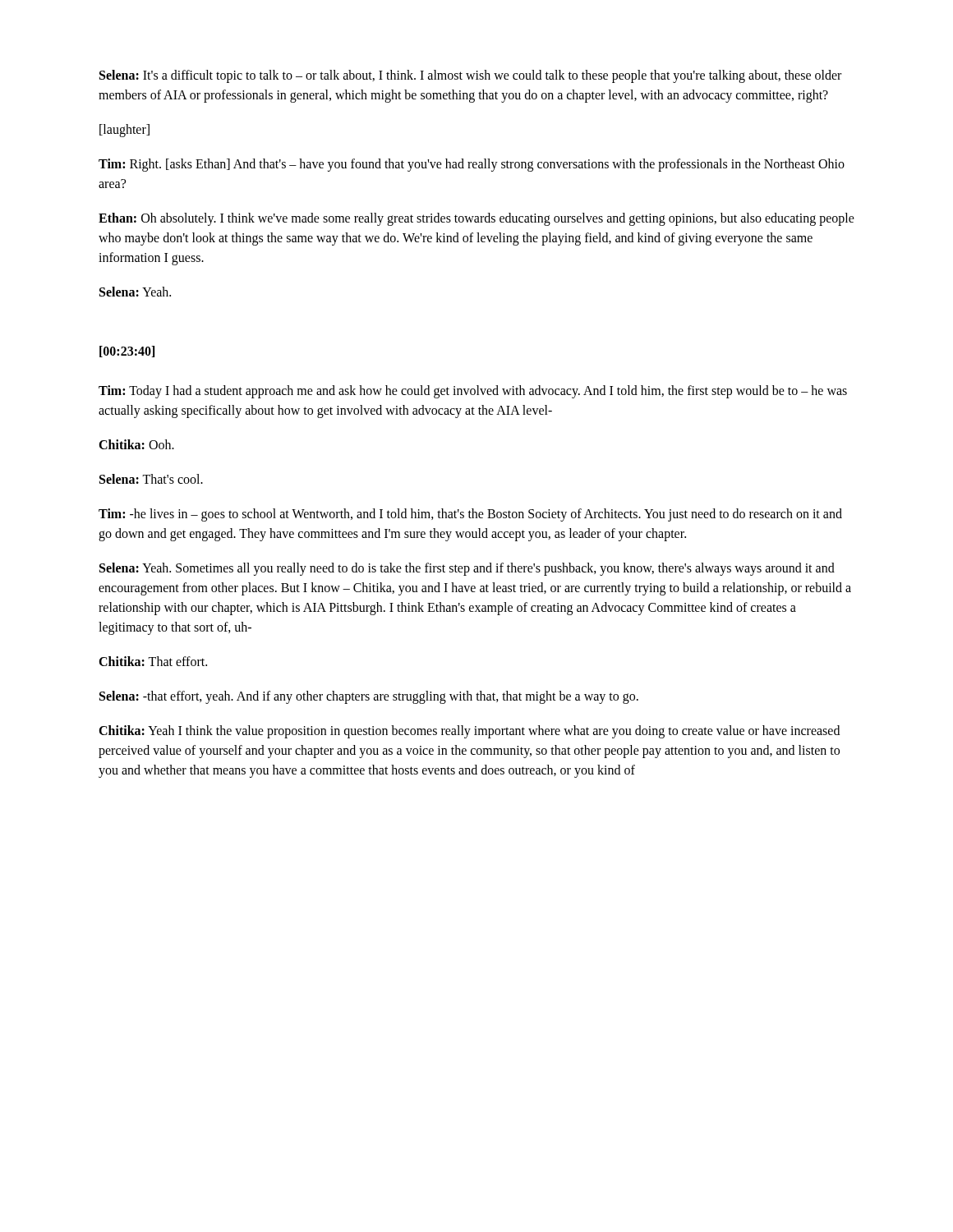
Task: Click on the text block with the text "Selena: -that effort,"
Action: 476,696
